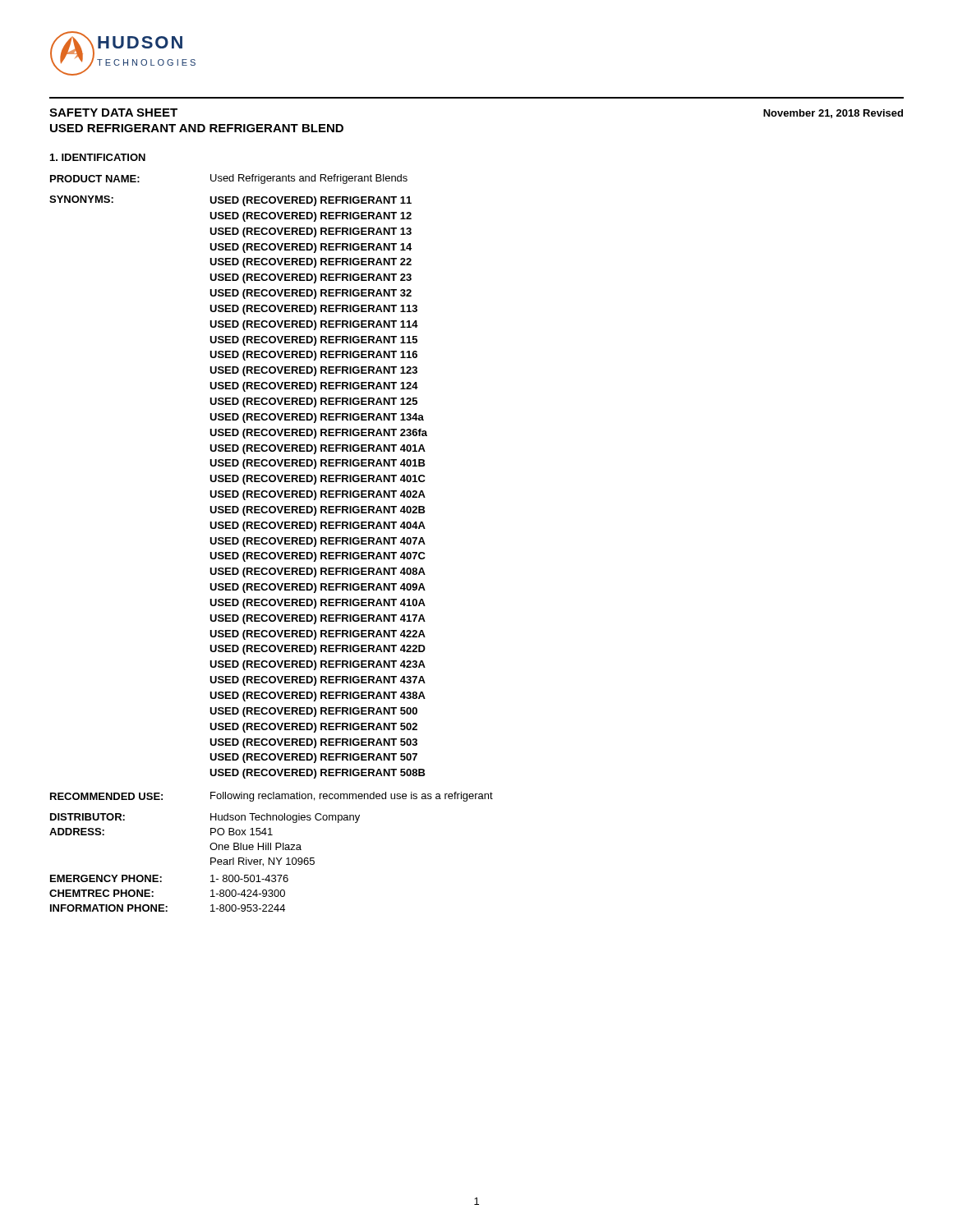
Task: Select the text with the text "PRODUCT NAME: Used Refrigerants and Refrigerant Blends"
Action: (x=229, y=179)
